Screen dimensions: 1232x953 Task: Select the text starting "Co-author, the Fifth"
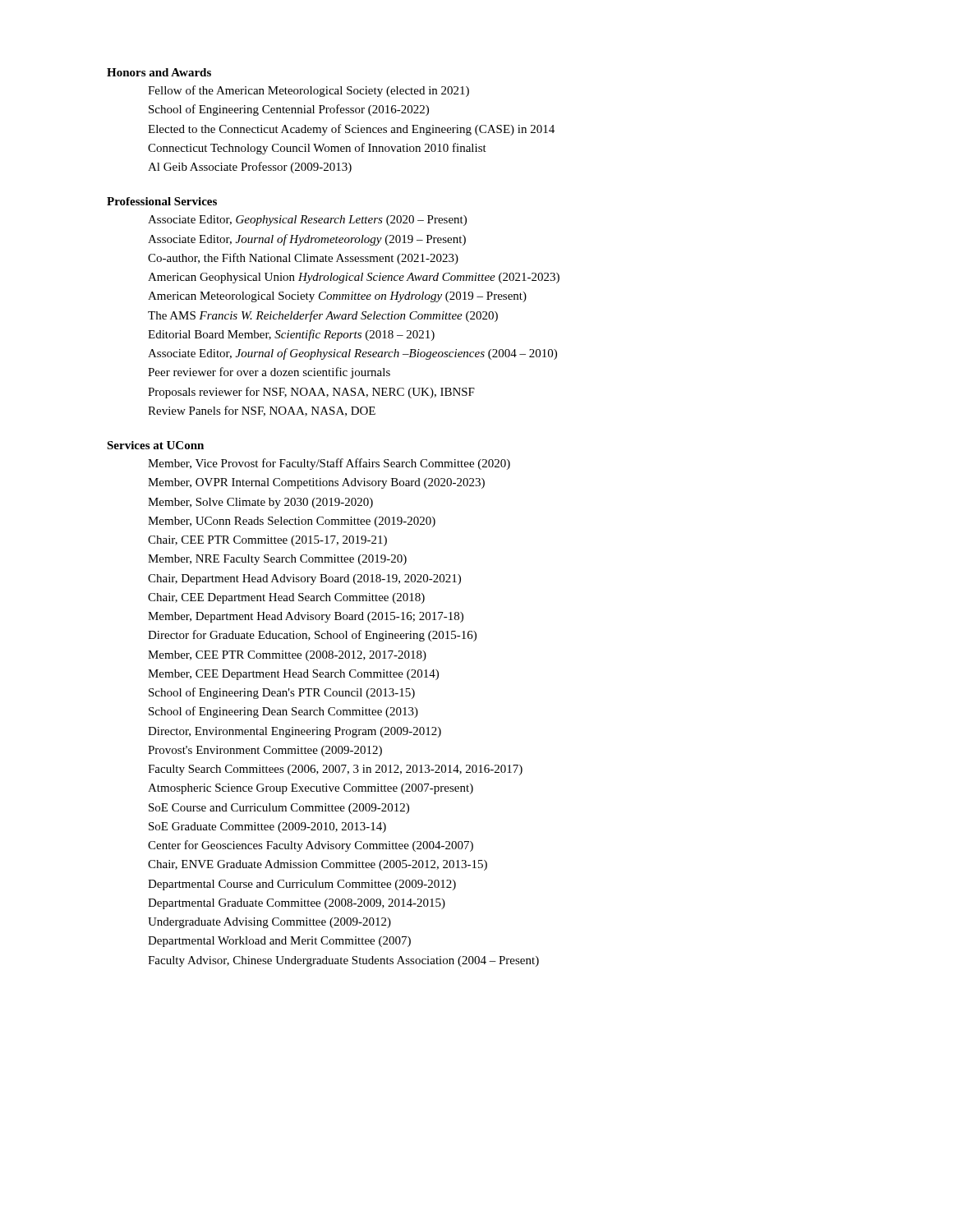(x=303, y=258)
